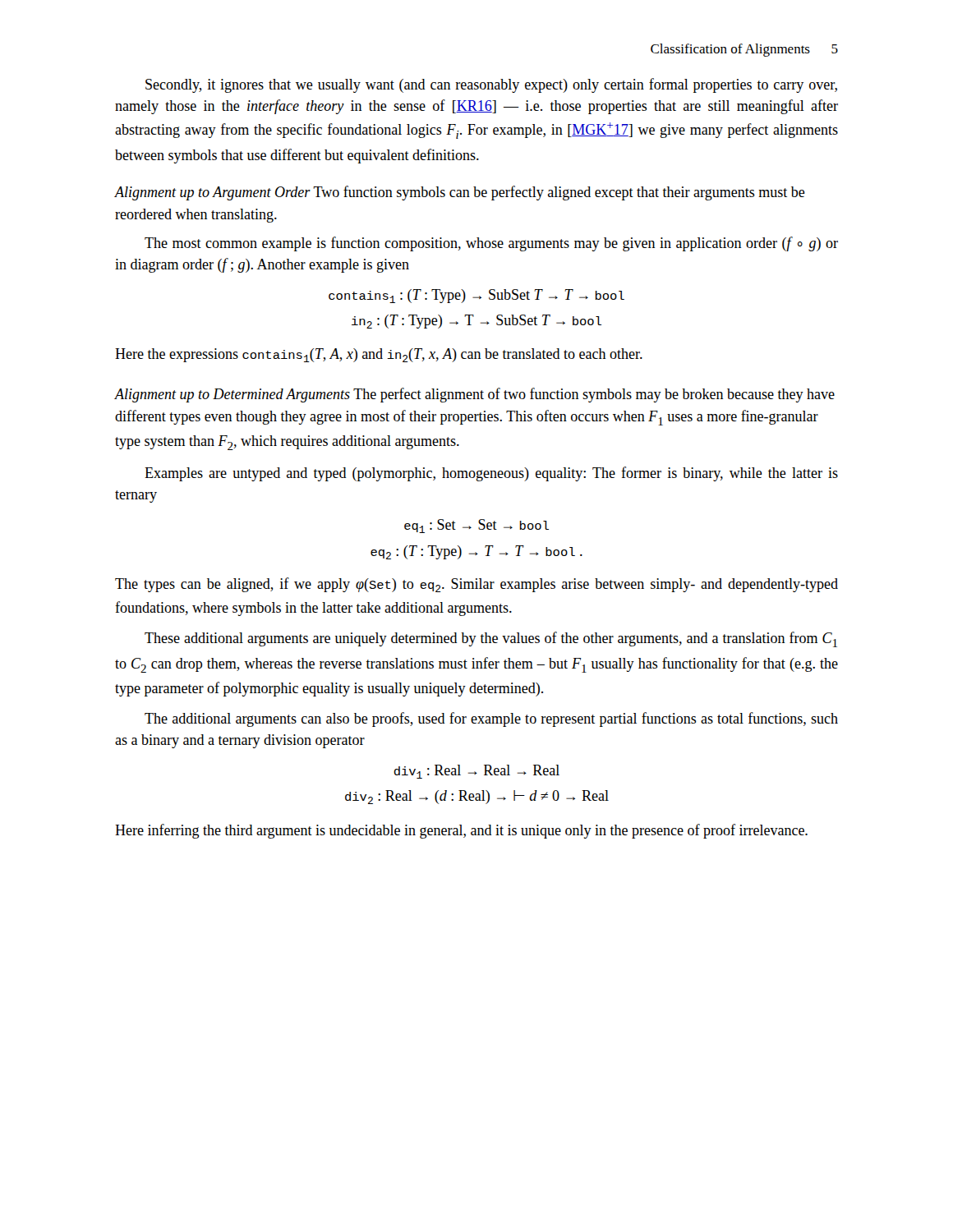The width and height of the screenshot is (953, 1232).
Task: Find the passage starting "Here inferring the third argument is undecidable"
Action: pos(476,830)
